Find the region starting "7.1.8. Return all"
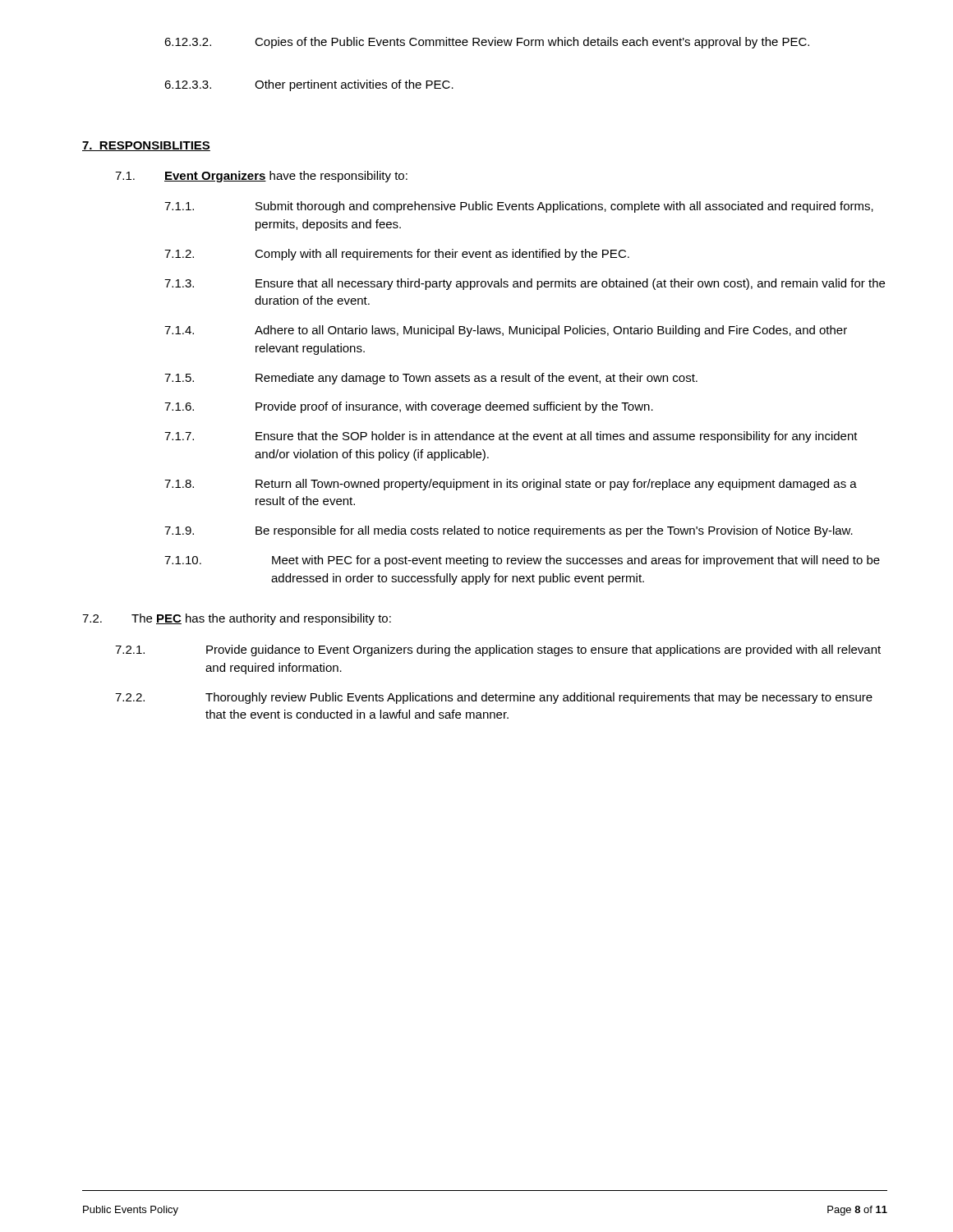 [526, 492]
